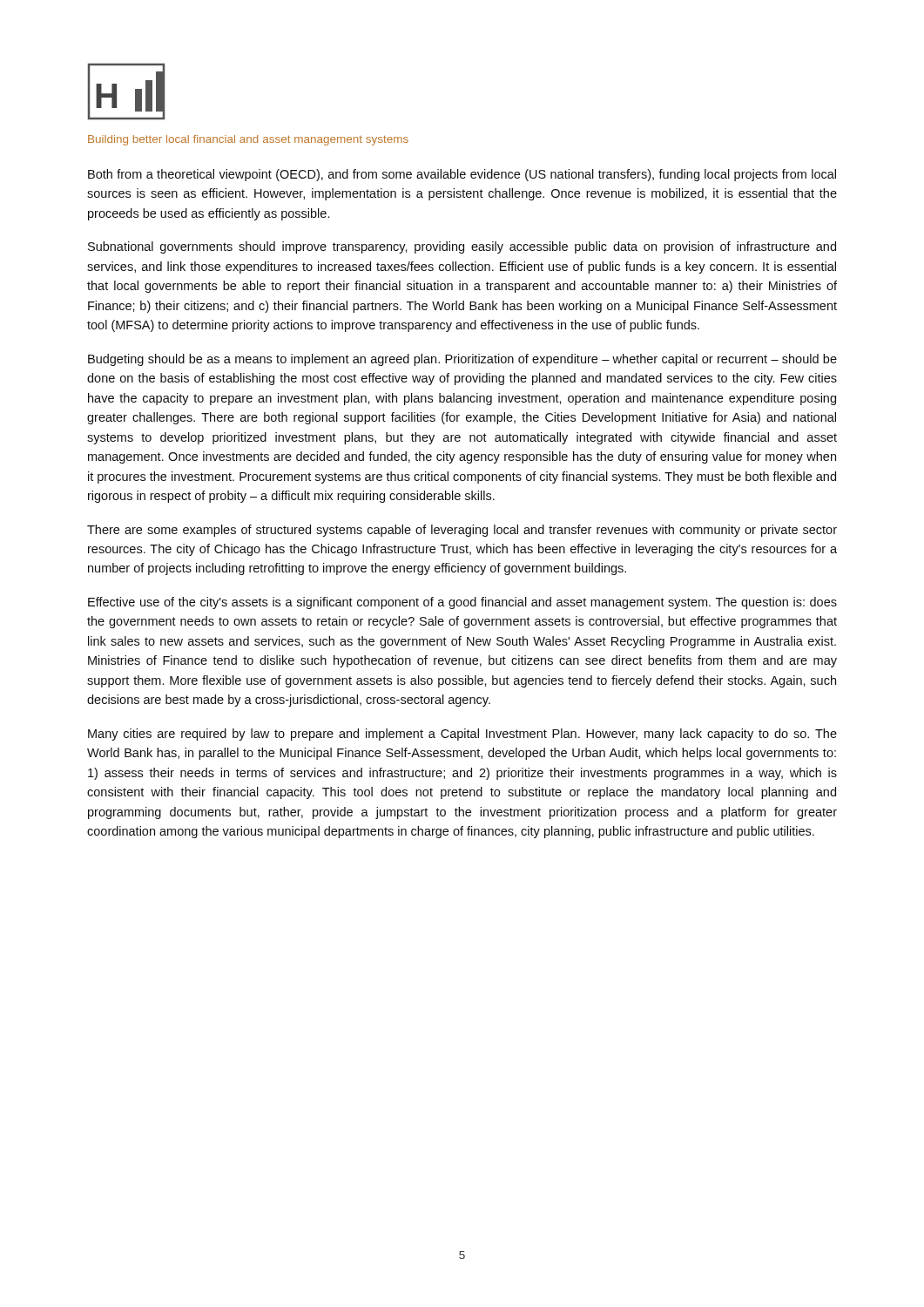Point to the element starting "Many cities are required"
The height and width of the screenshot is (1307, 924).
pyautogui.click(x=462, y=782)
